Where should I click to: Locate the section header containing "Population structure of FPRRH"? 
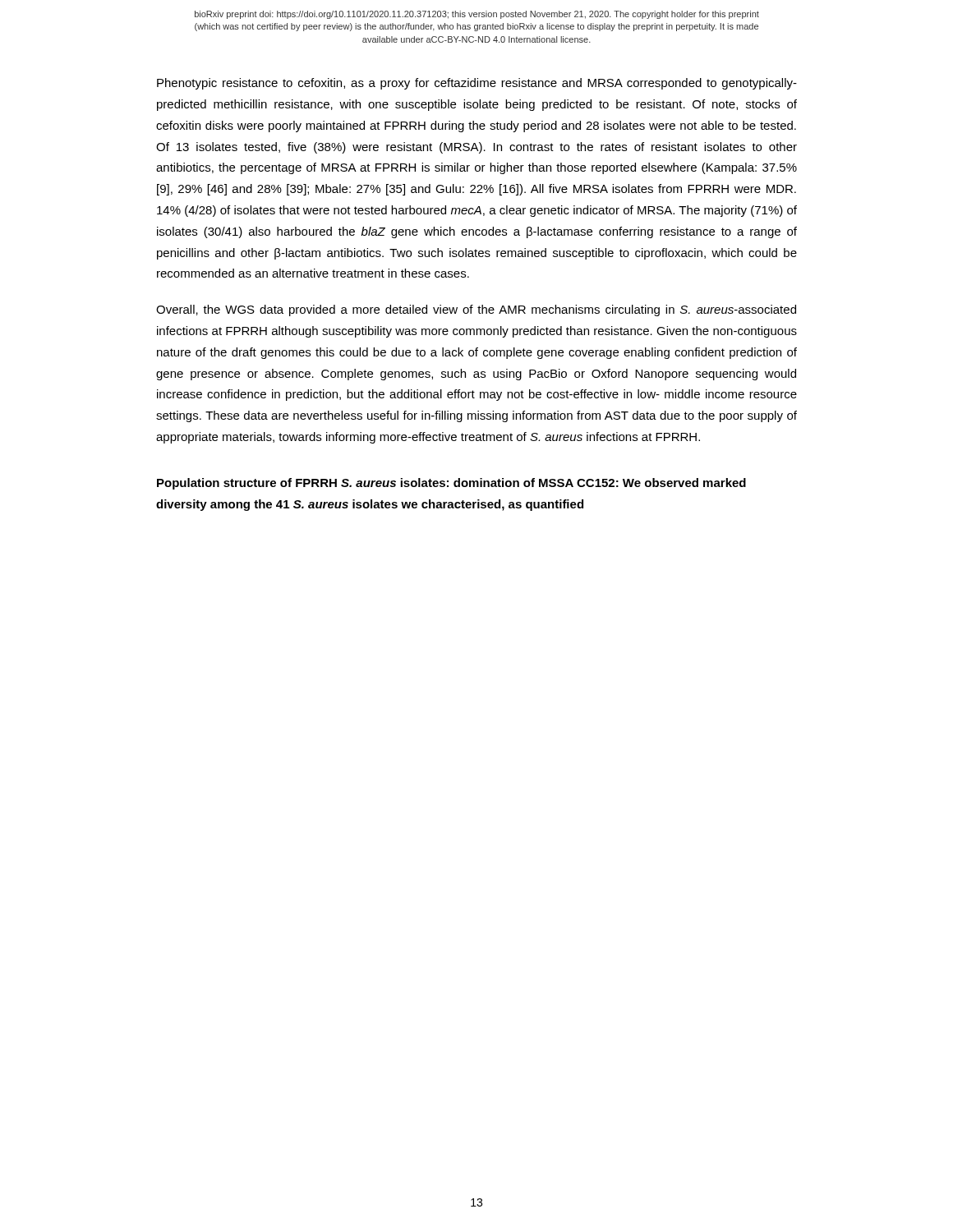451,493
